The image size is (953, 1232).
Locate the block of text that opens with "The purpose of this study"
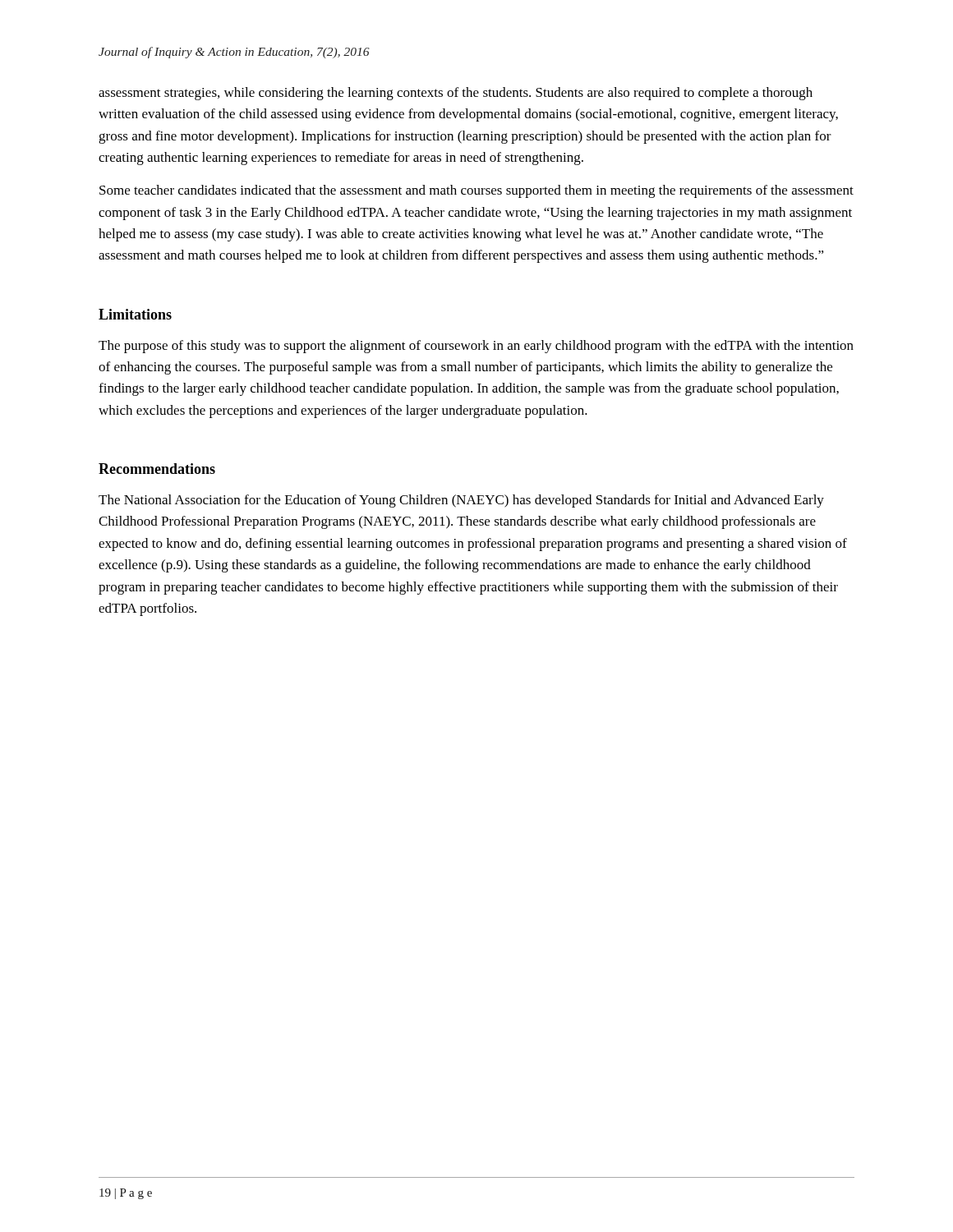(x=476, y=378)
